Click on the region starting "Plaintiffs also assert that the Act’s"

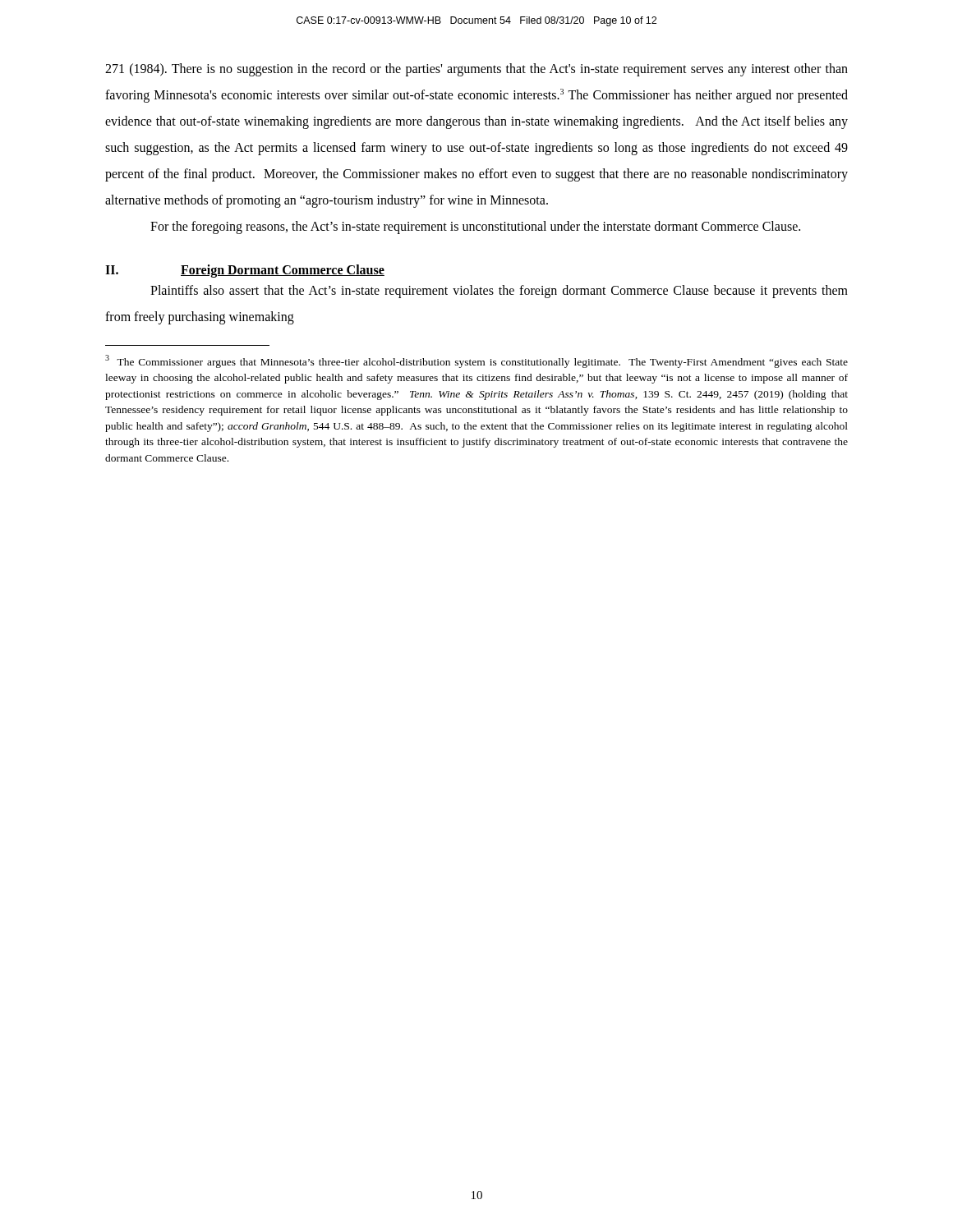click(x=476, y=304)
